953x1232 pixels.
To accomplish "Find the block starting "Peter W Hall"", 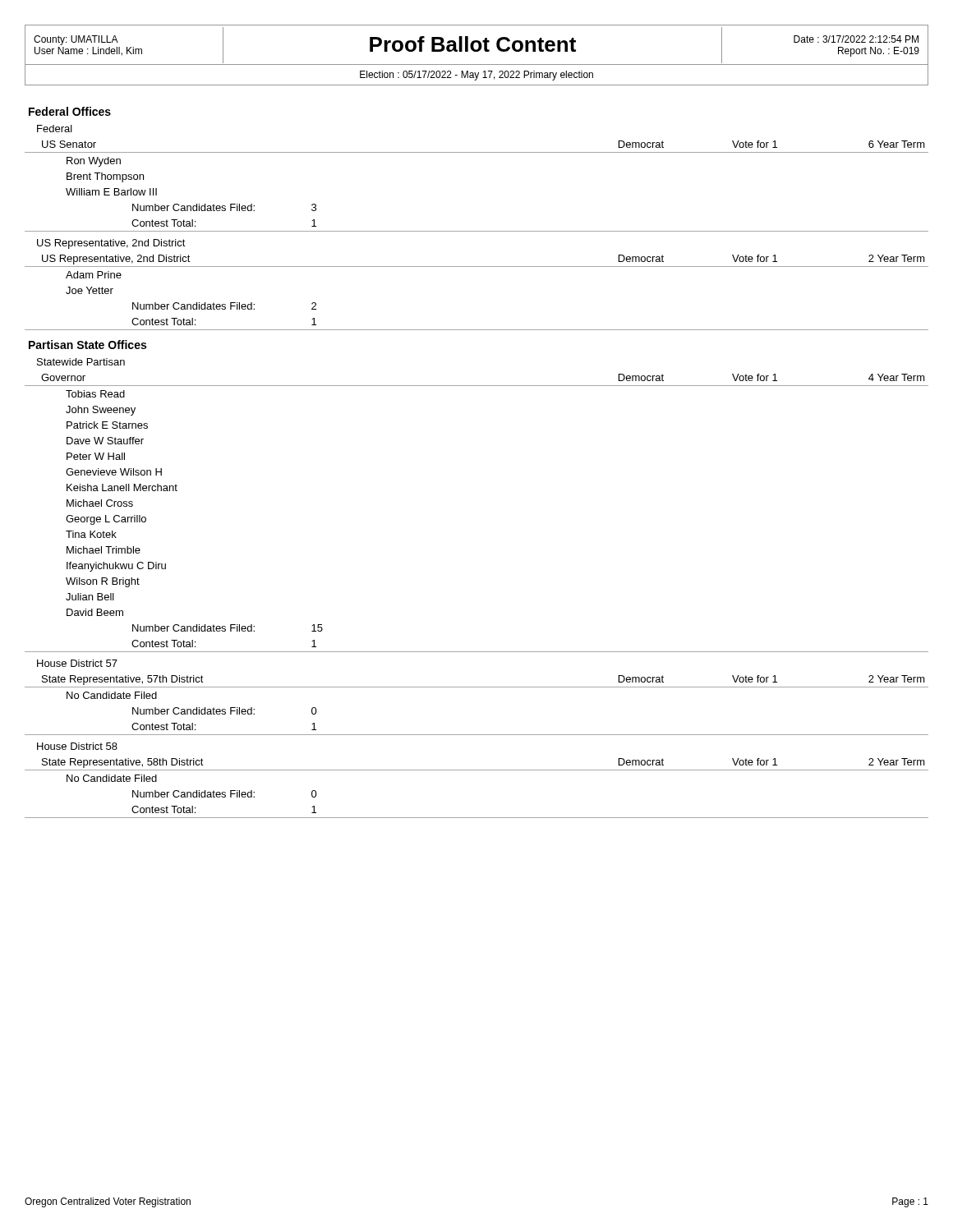I will pos(96,456).
